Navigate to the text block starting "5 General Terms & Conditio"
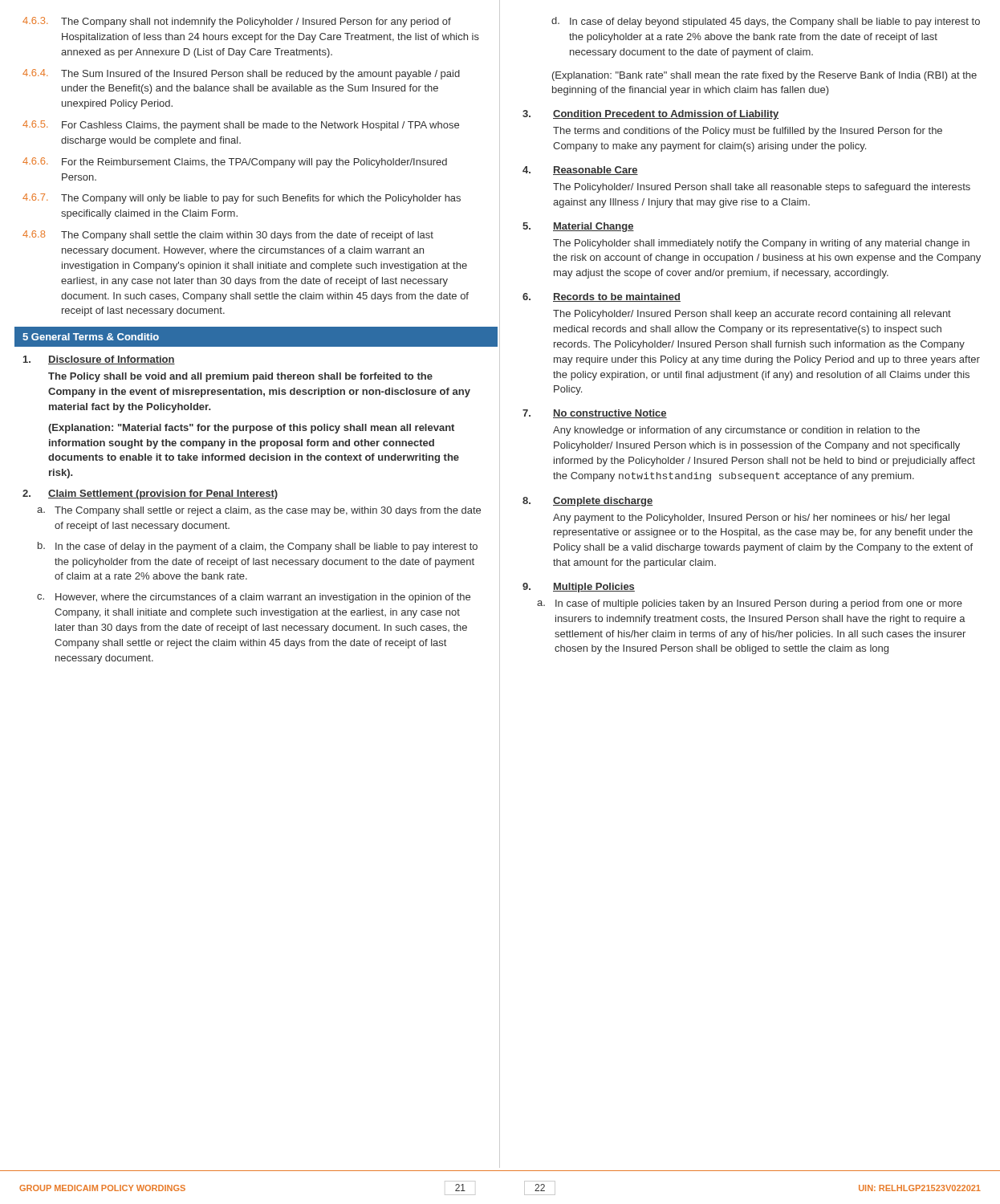 pos(91,337)
